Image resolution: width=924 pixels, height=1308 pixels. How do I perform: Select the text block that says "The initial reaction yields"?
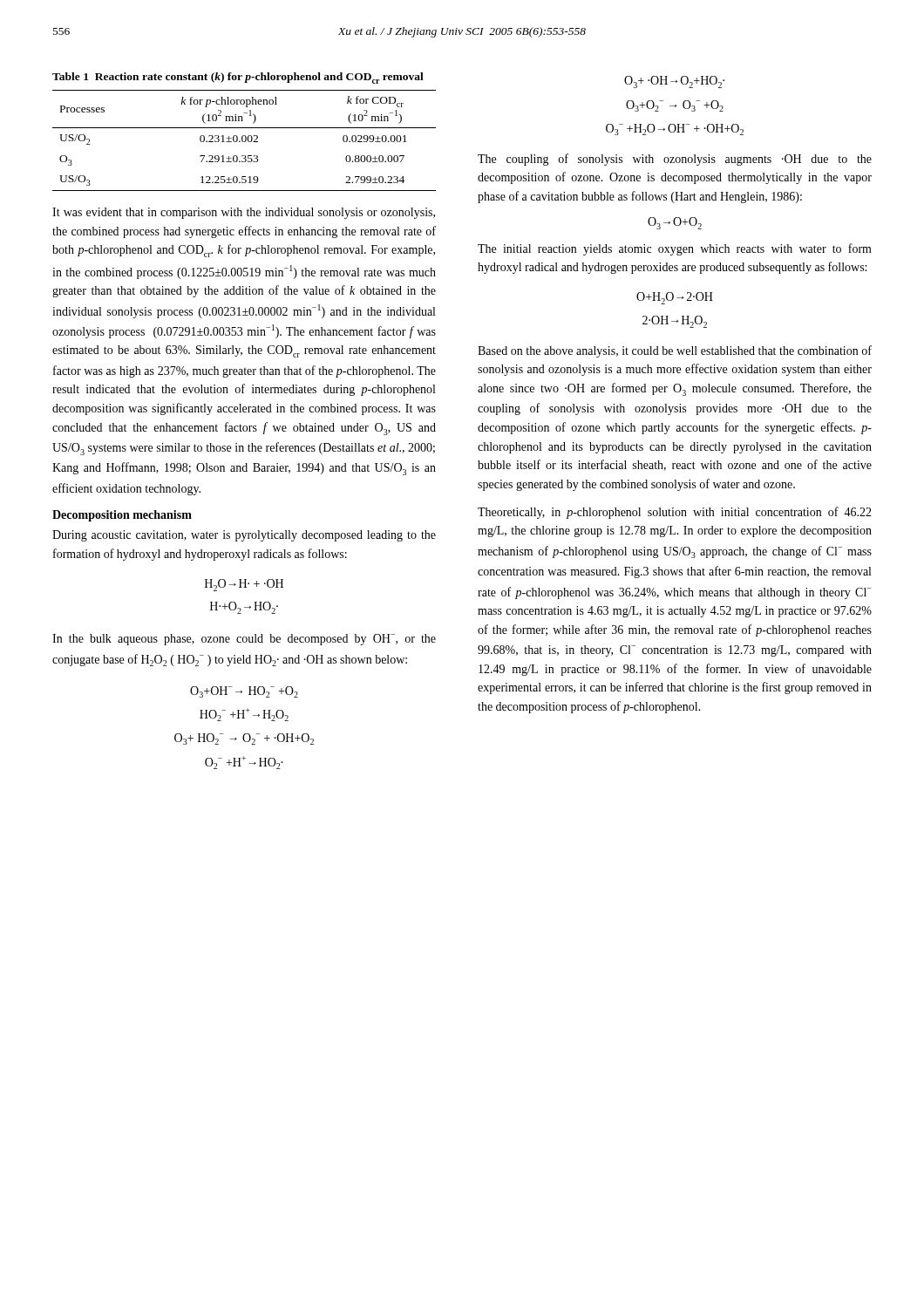(675, 258)
